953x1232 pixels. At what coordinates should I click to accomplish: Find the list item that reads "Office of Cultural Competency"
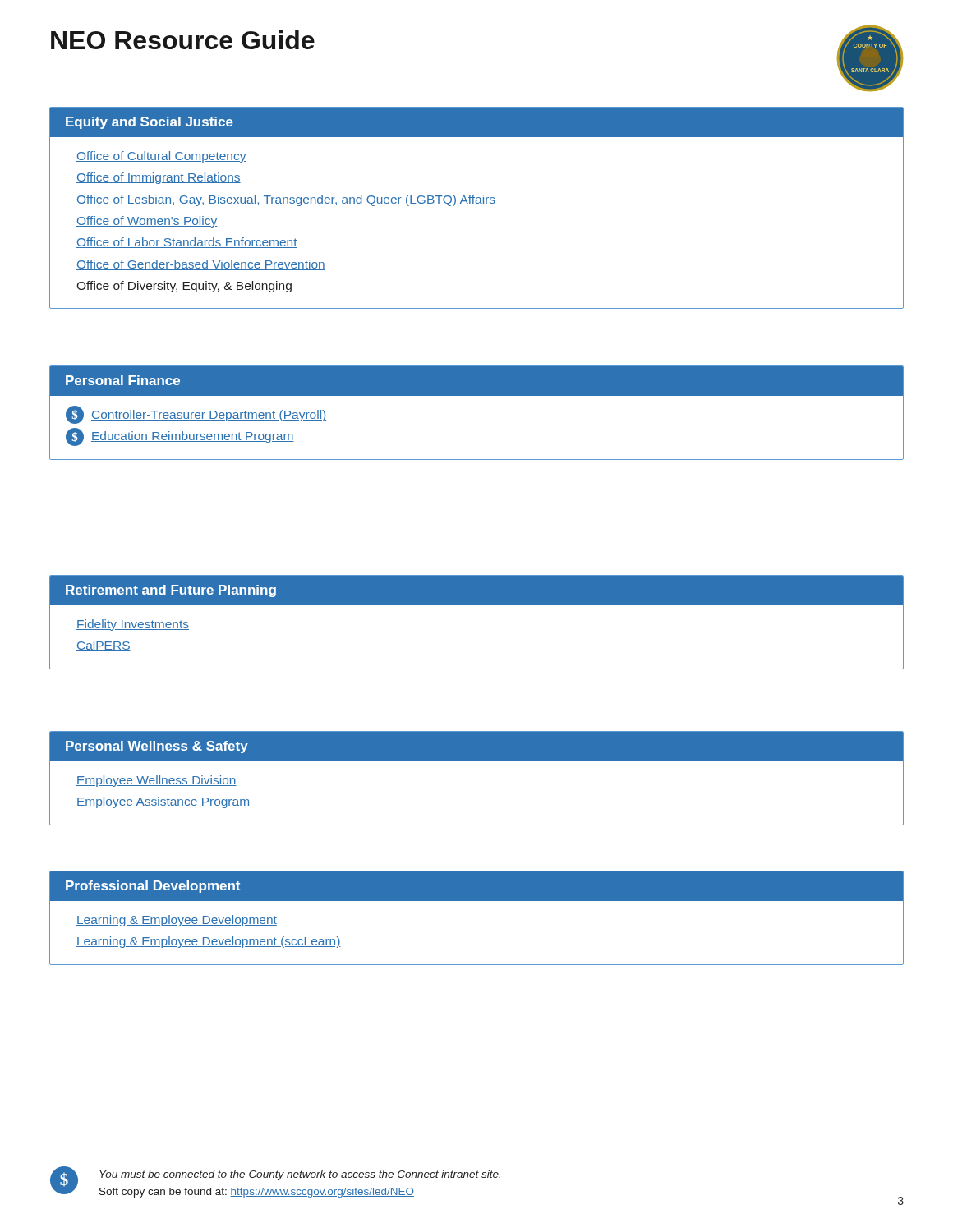(161, 157)
